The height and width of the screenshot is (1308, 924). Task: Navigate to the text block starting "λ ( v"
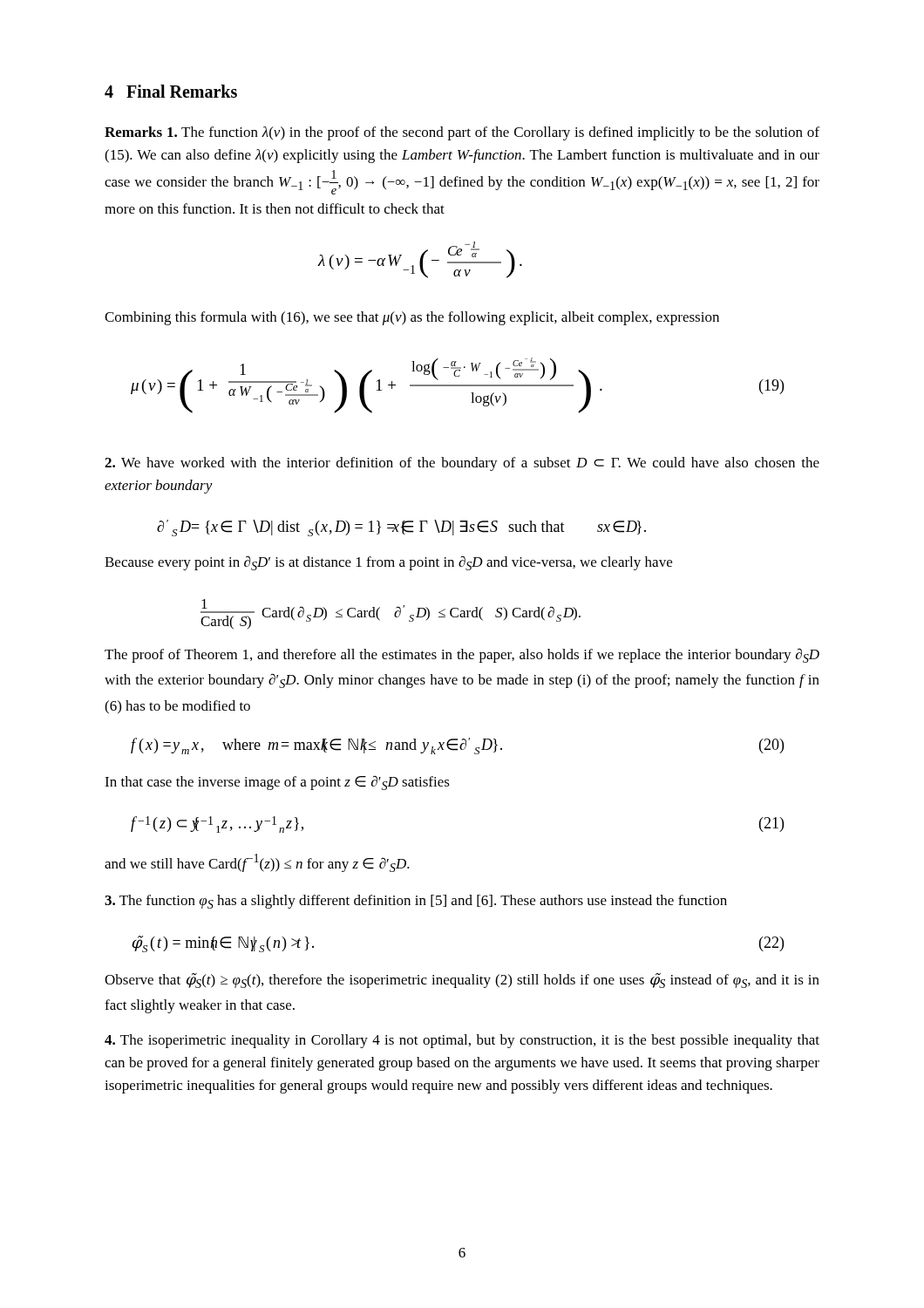coord(462,263)
